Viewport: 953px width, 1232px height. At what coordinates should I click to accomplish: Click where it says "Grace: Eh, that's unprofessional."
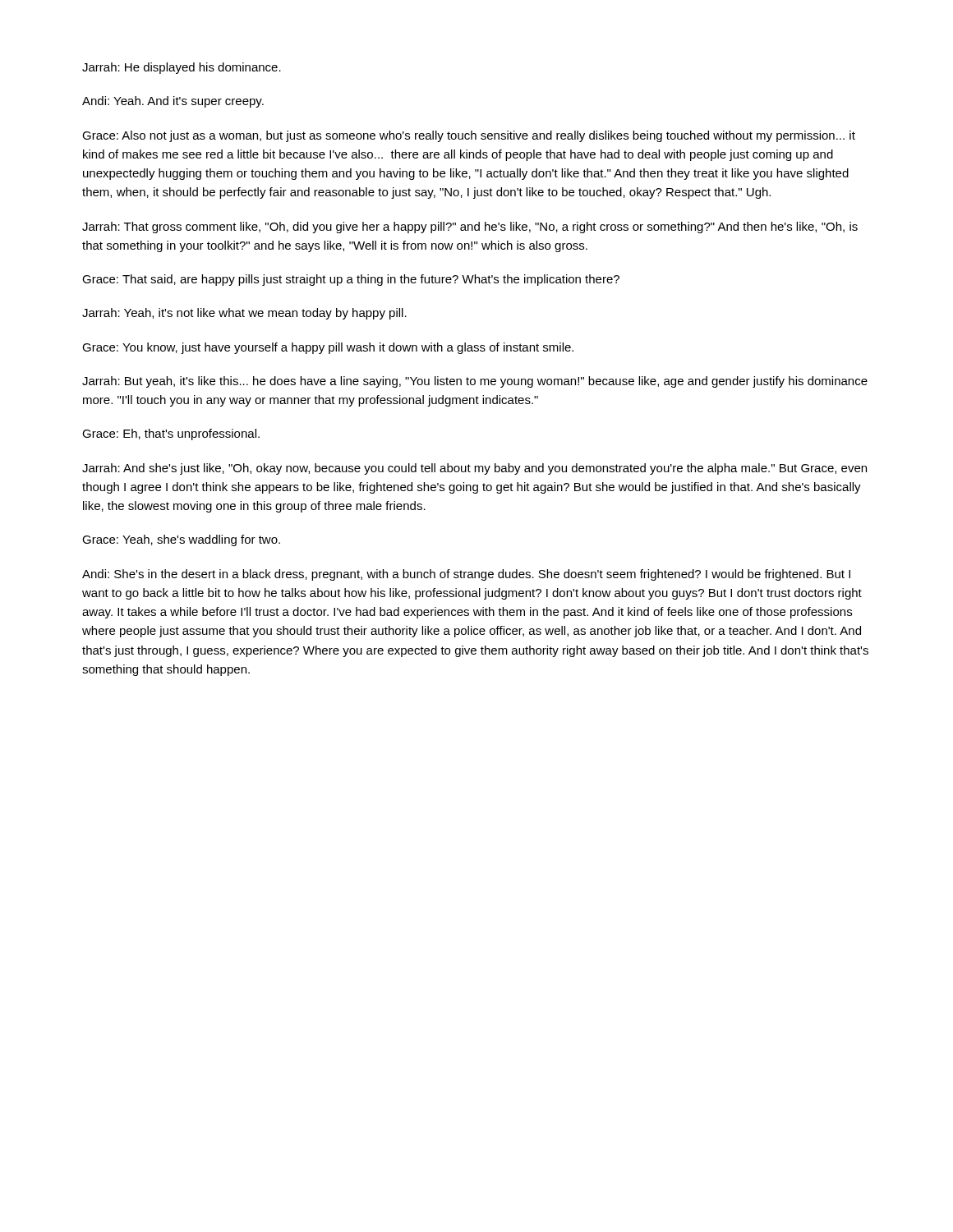point(171,433)
